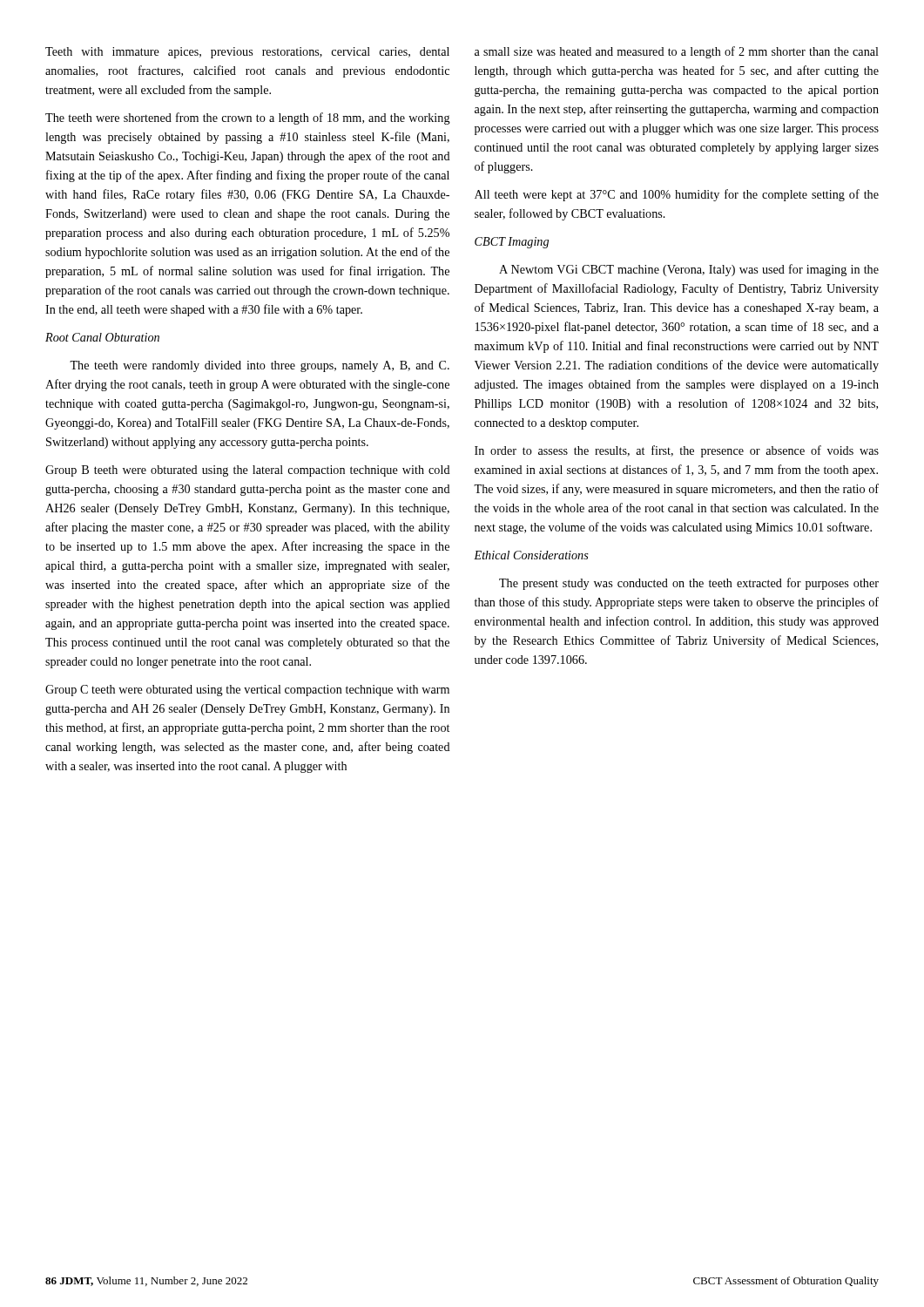Navigate to the region starting "a small size was heated and"
Screen dimensions: 1307x924
tap(676, 109)
